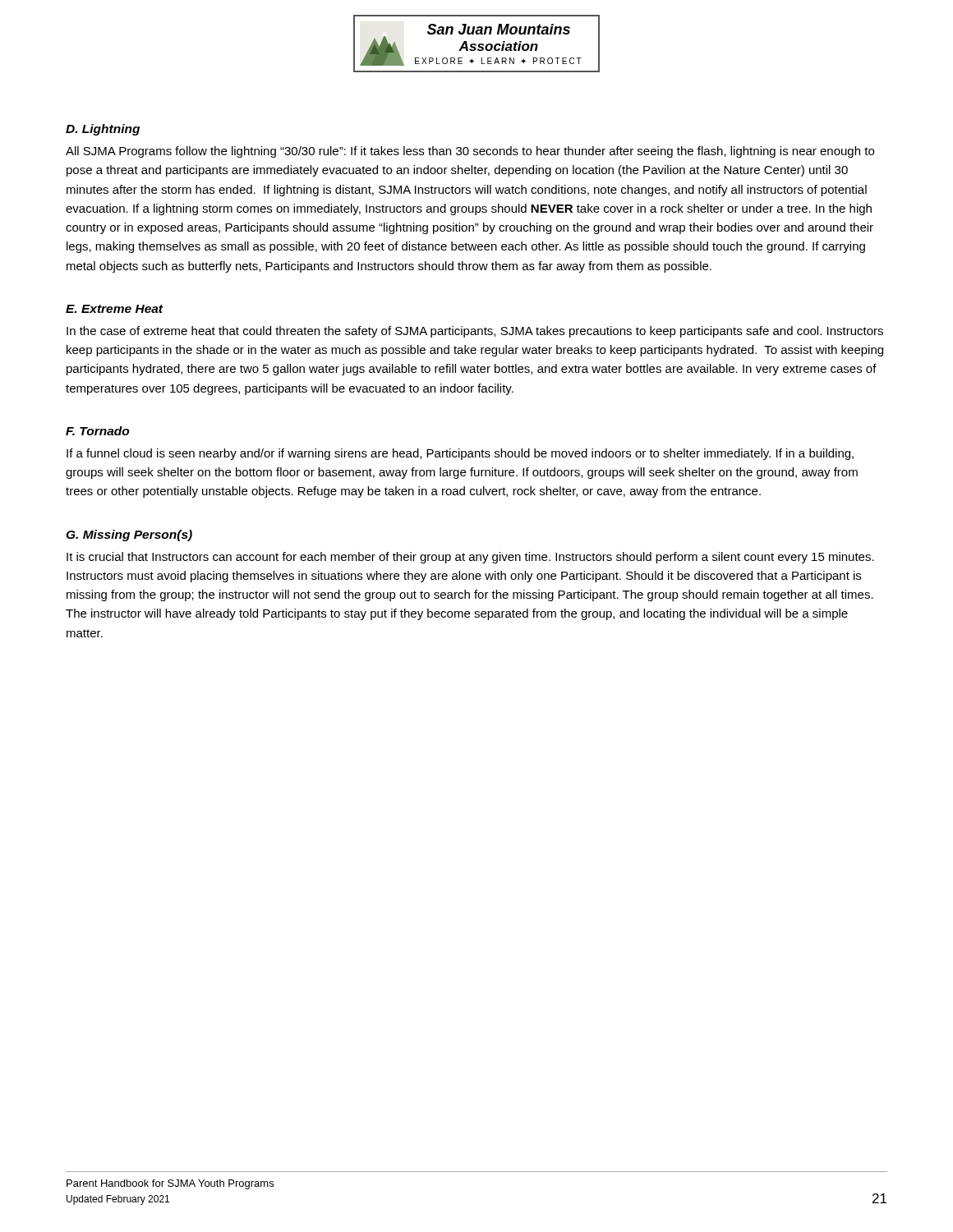The width and height of the screenshot is (953, 1232).
Task: Find the region starting "F. Tornado"
Action: 98,431
